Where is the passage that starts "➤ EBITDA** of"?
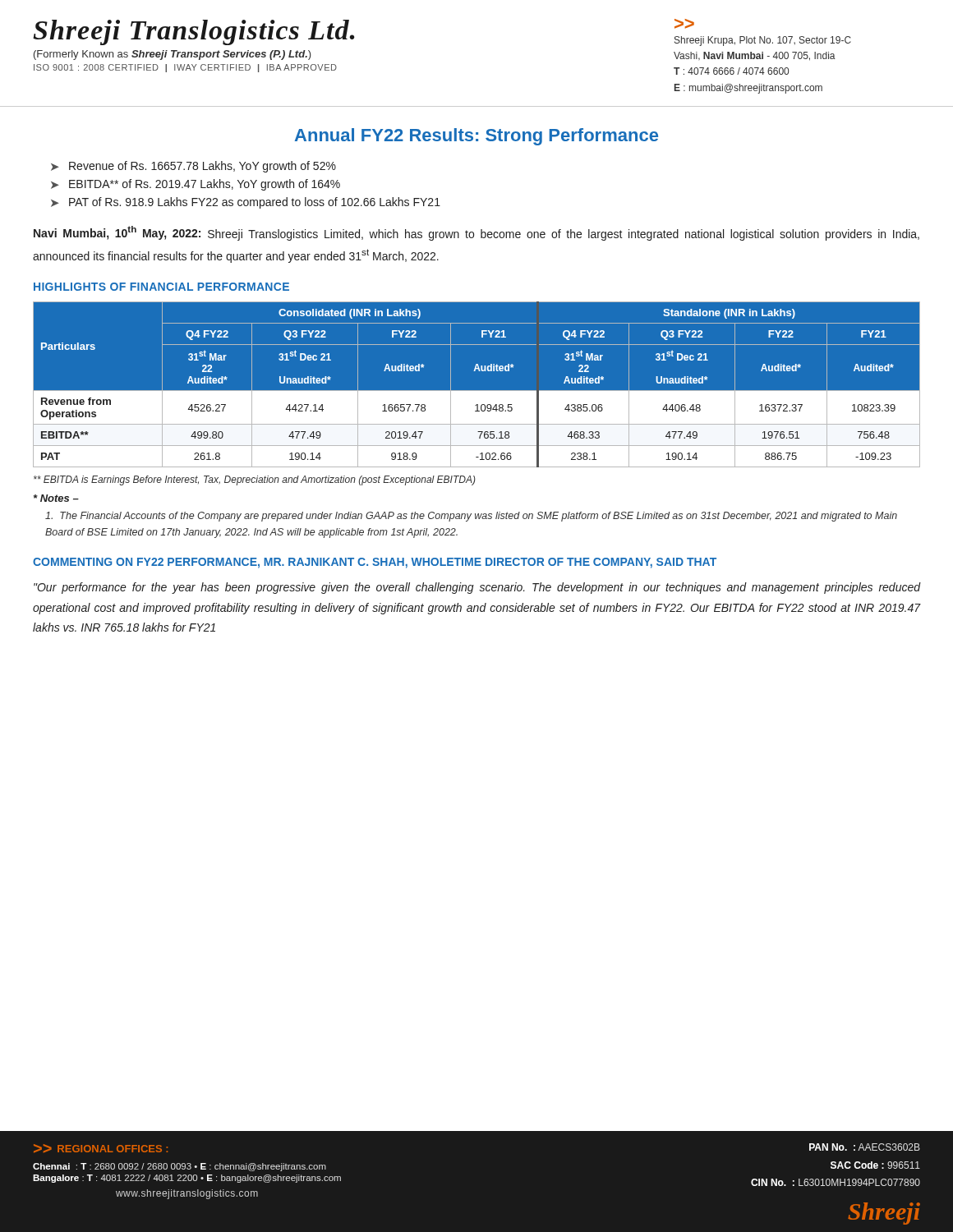This screenshot has width=953, height=1232. (195, 185)
